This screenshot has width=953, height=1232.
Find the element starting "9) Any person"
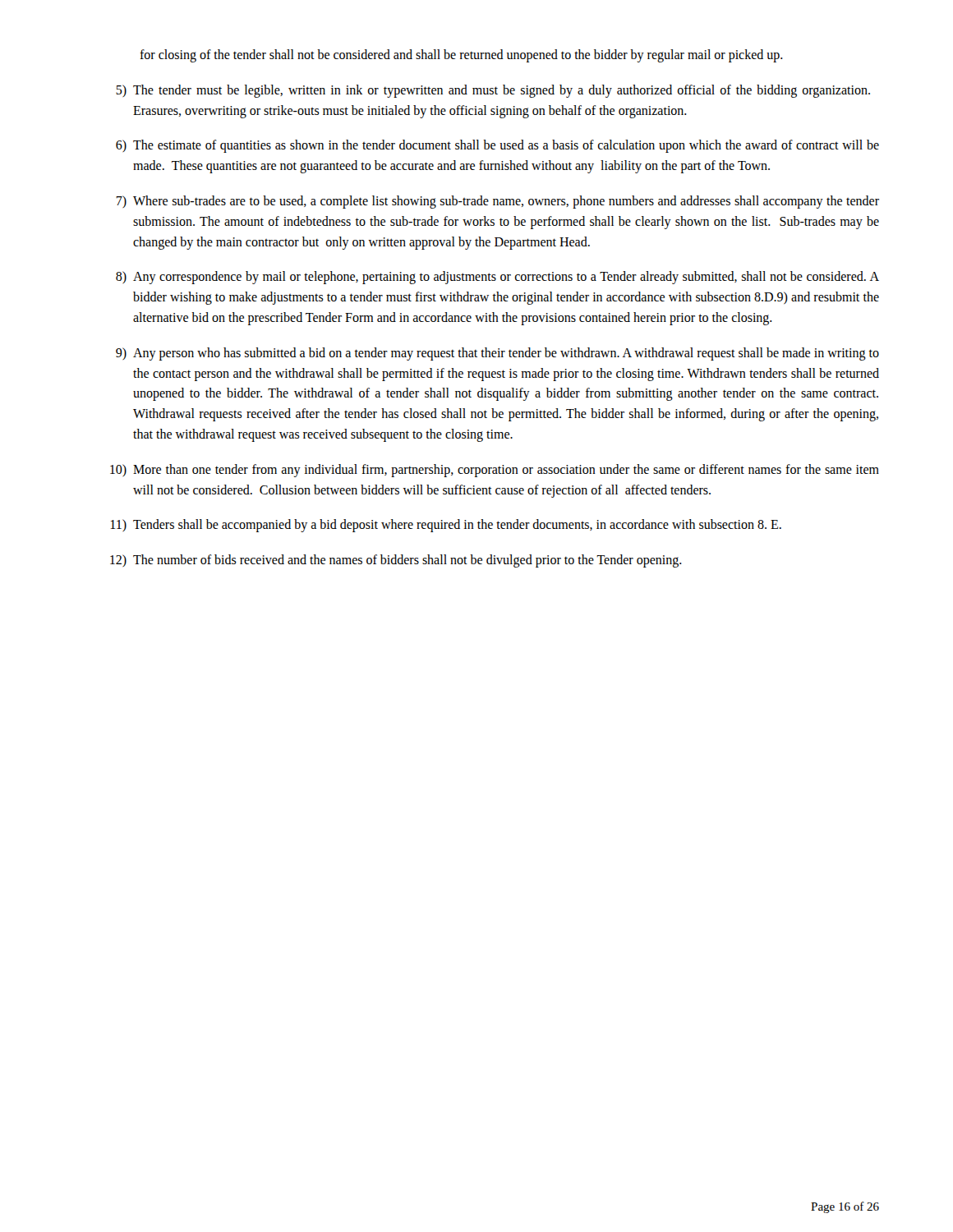pyautogui.click(x=485, y=394)
